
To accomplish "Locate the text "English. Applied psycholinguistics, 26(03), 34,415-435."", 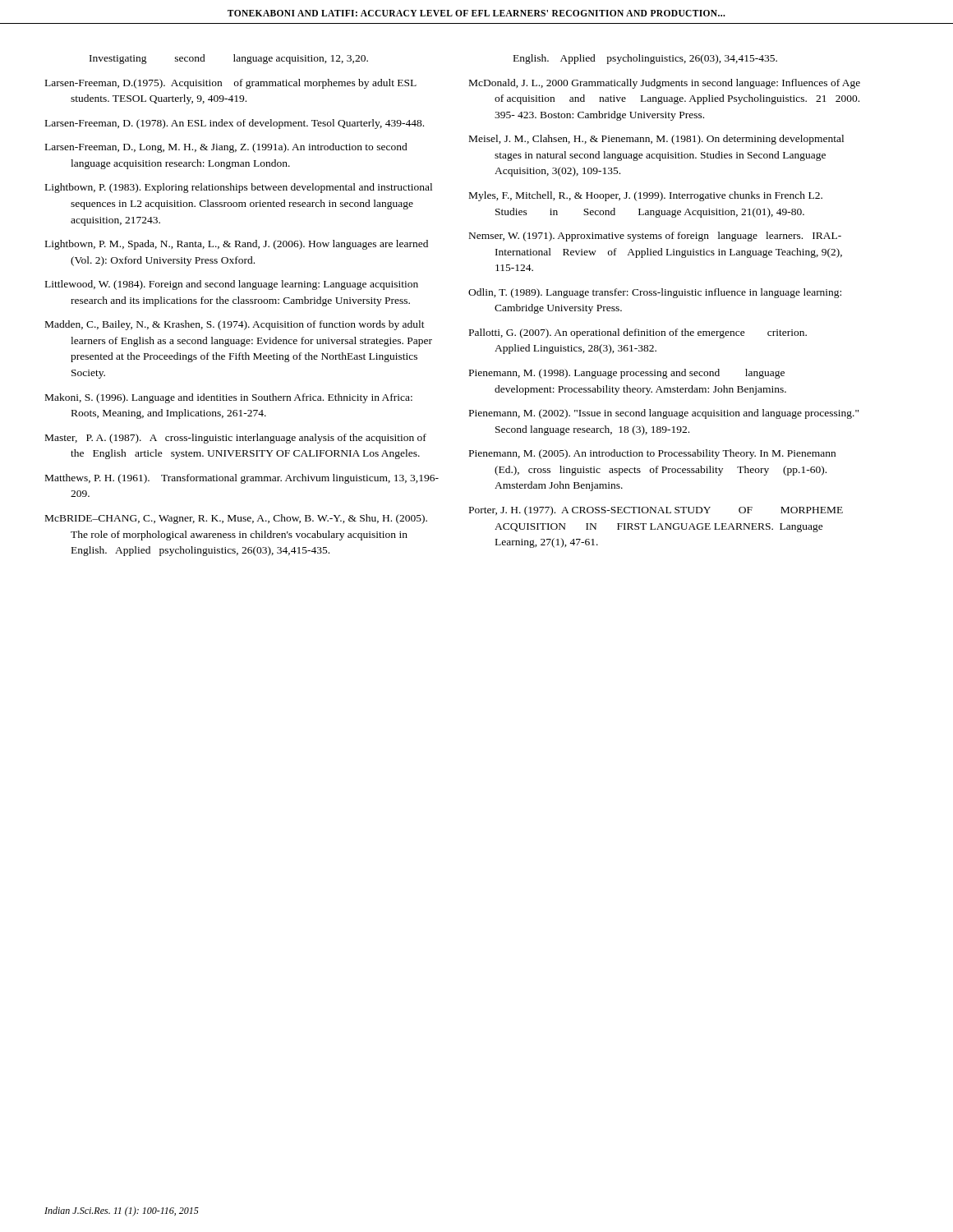I will (645, 58).
